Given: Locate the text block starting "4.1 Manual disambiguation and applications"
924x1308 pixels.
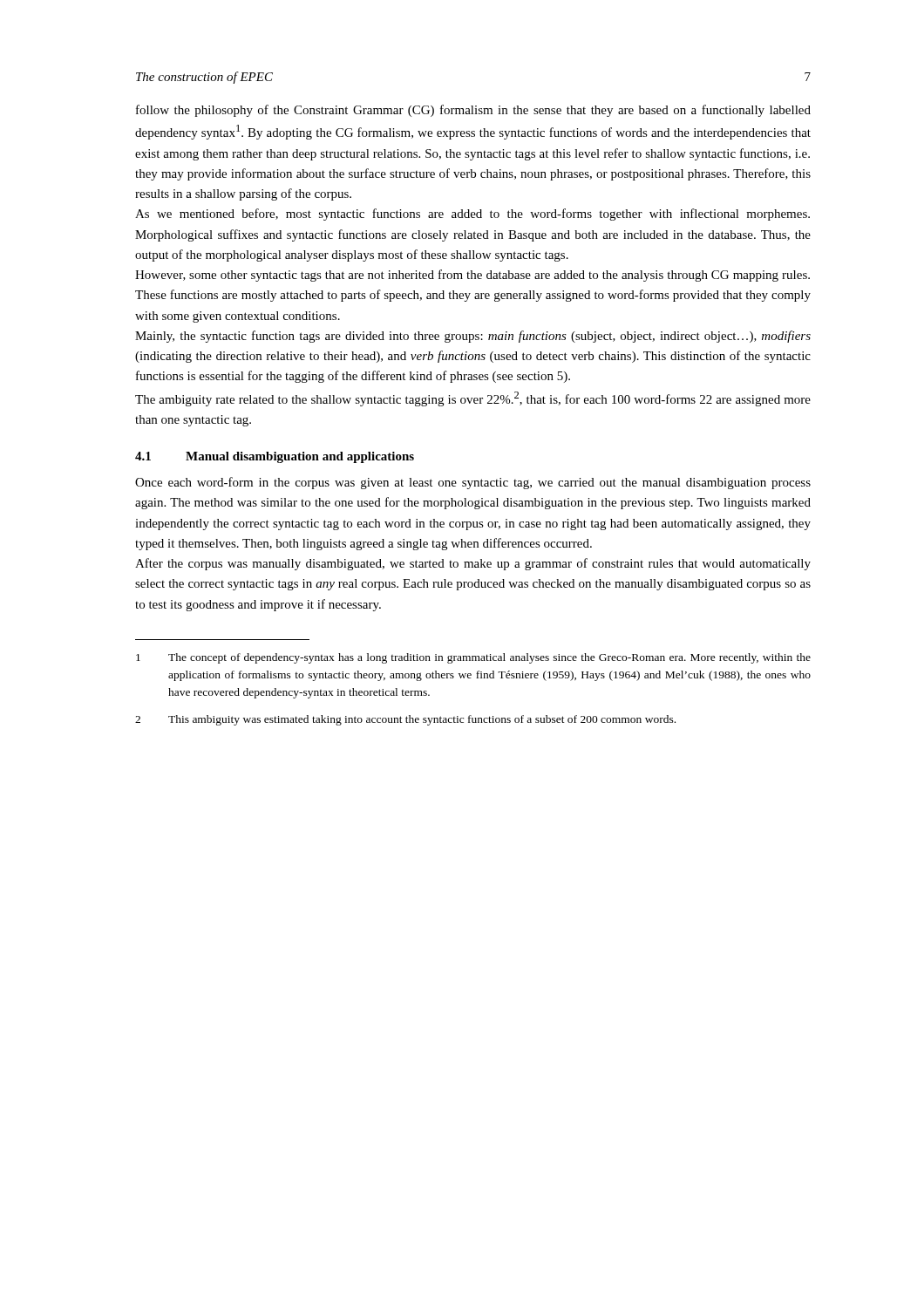Looking at the screenshot, I should coord(275,456).
